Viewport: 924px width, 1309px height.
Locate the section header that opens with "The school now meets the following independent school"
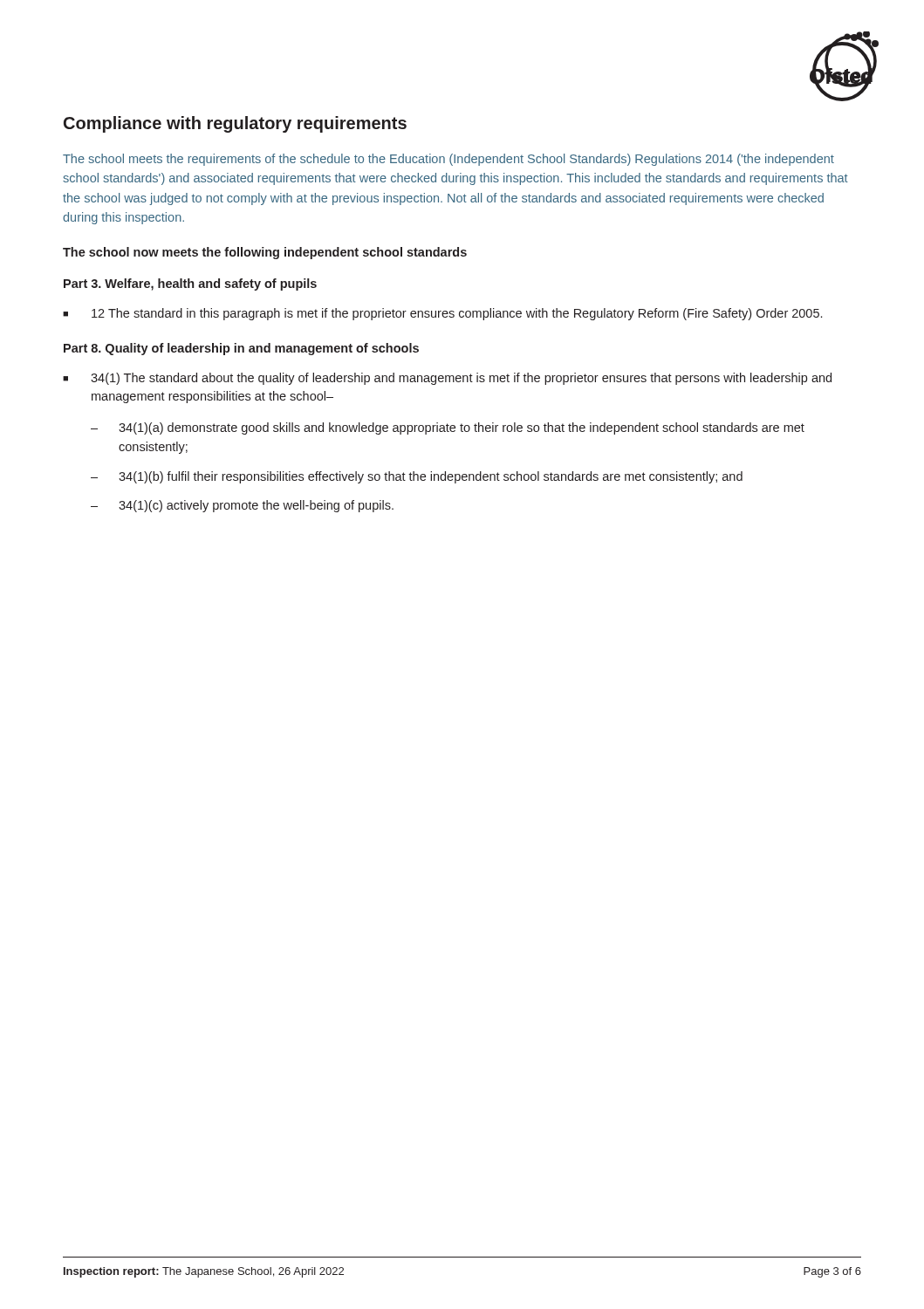[265, 252]
